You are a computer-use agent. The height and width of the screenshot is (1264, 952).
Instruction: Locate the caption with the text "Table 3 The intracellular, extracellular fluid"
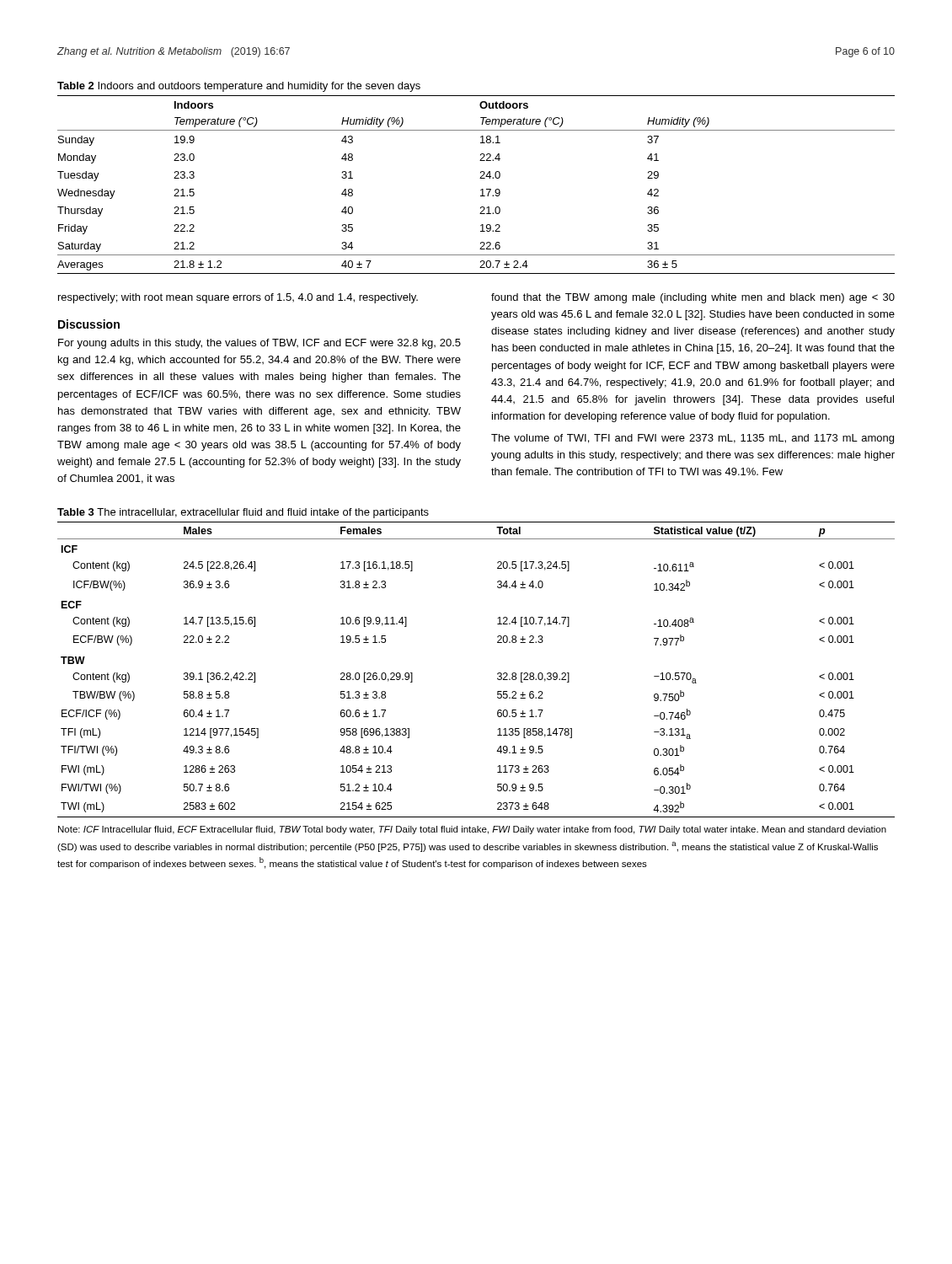click(x=243, y=512)
